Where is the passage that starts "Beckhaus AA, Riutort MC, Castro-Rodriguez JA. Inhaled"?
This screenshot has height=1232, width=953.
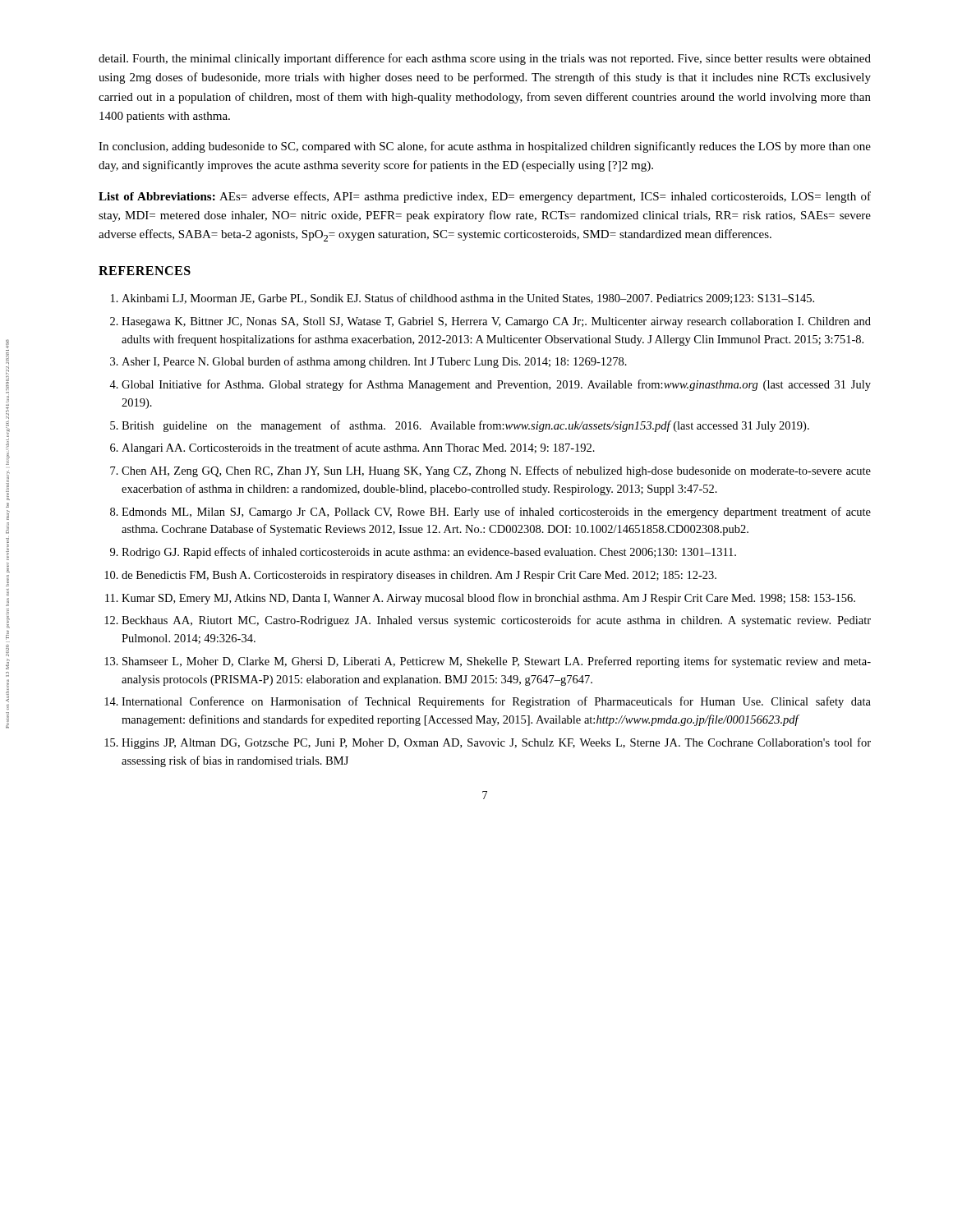point(496,630)
